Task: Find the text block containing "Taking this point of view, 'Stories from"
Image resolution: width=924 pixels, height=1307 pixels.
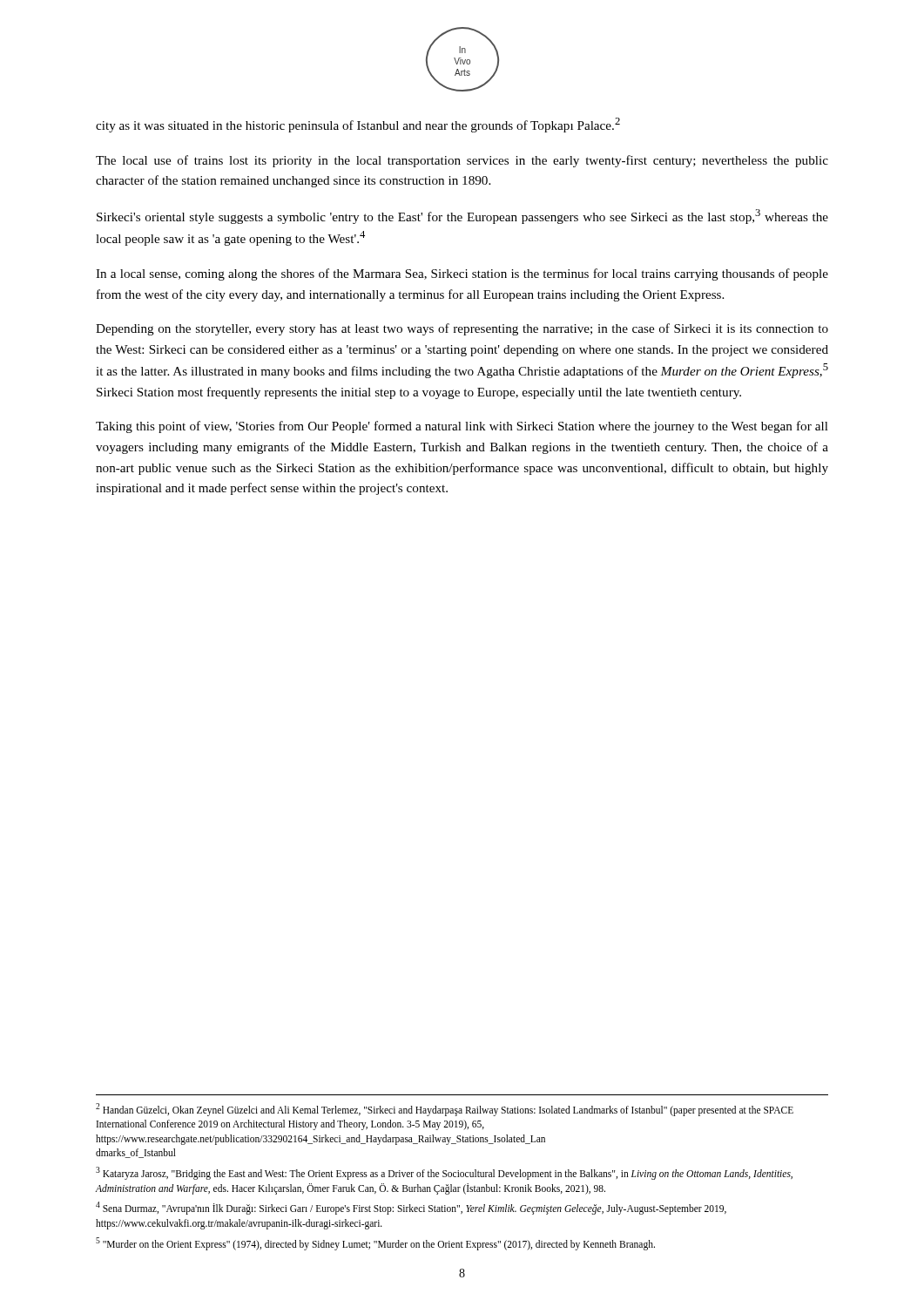Action: (462, 457)
